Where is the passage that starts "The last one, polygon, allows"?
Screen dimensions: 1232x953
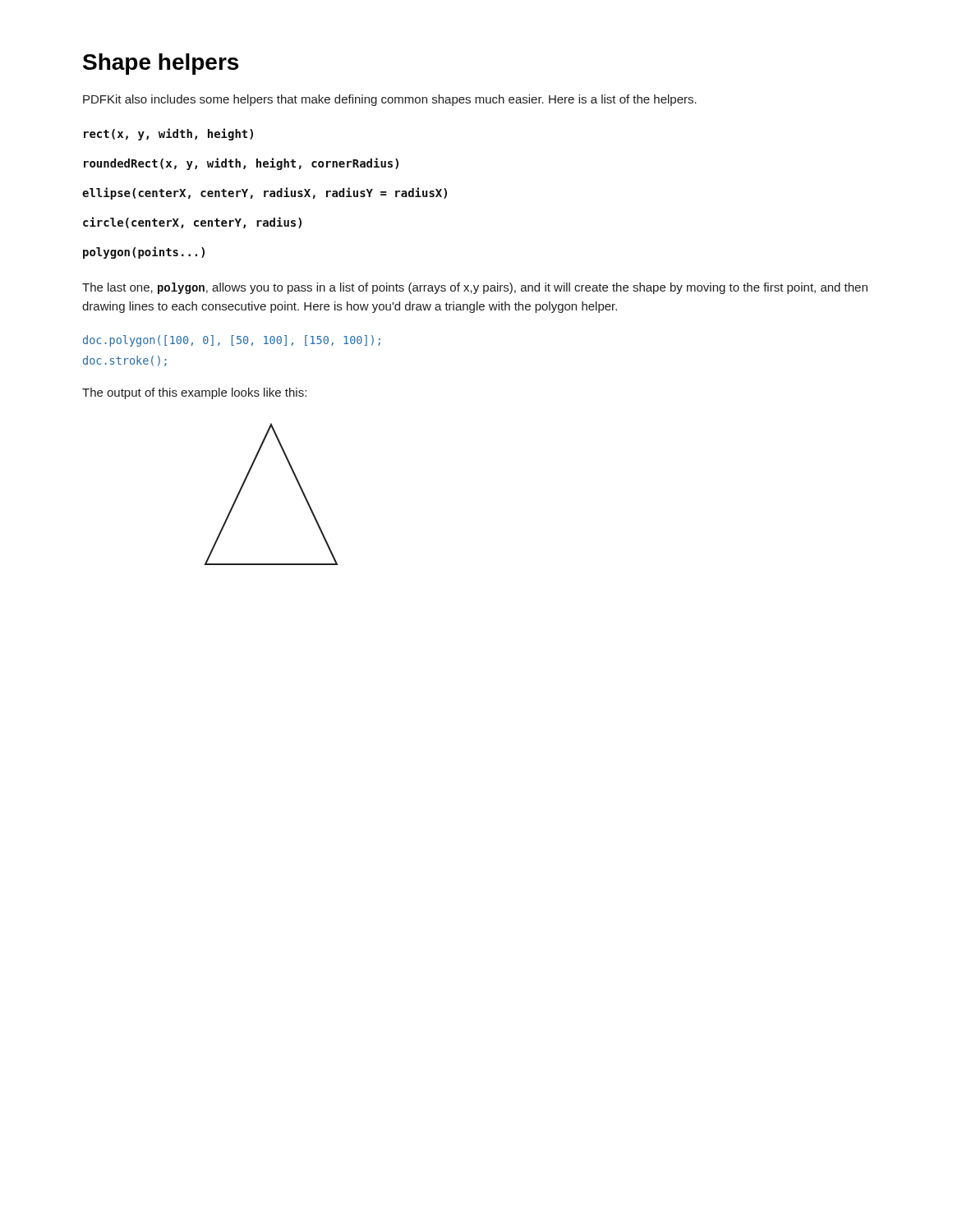475,297
